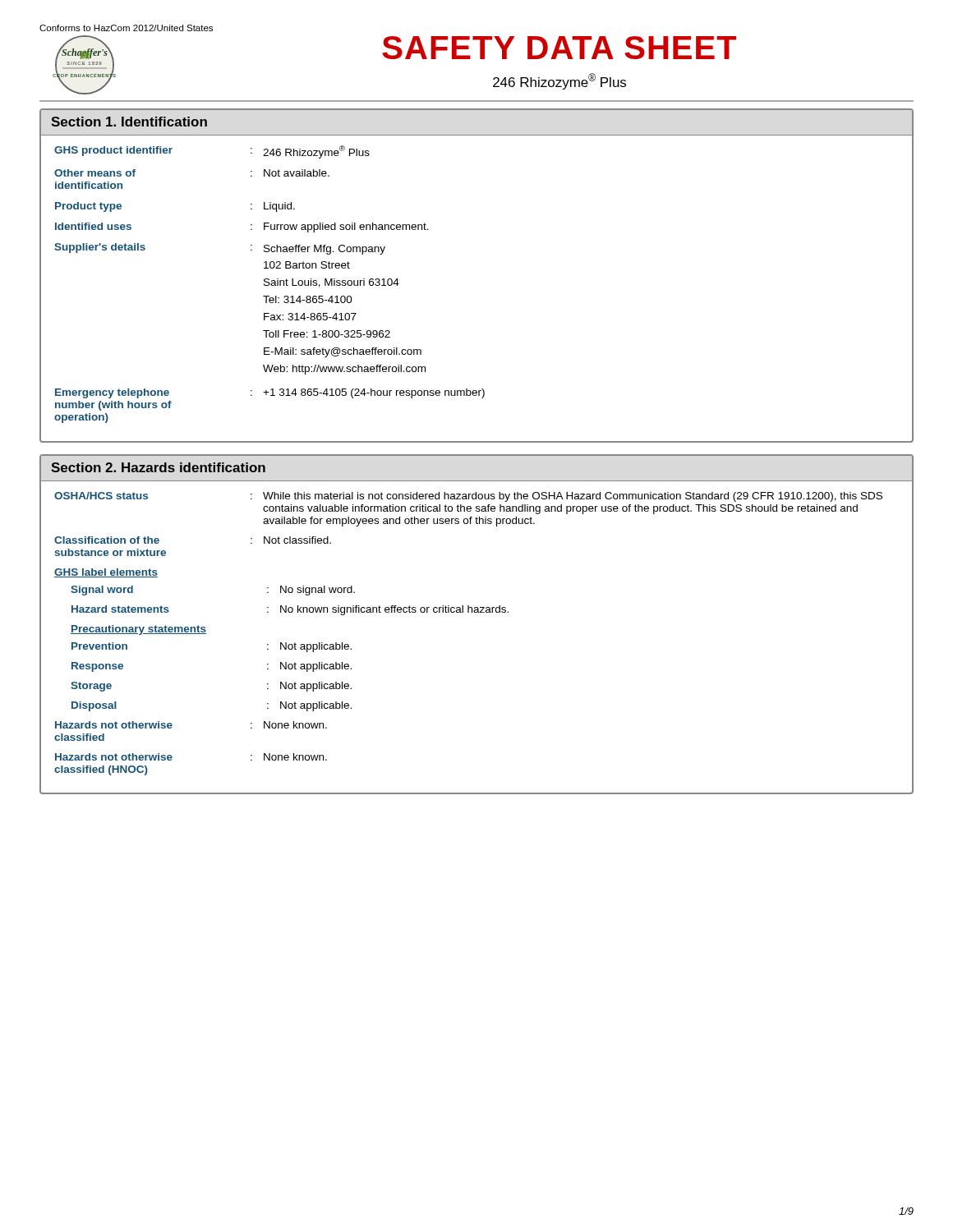Locate the list item that says "Emergency telephonenumber (with hours ofoperation)"
Image resolution: width=953 pixels, height=1232 pixels.
[476, 404]
